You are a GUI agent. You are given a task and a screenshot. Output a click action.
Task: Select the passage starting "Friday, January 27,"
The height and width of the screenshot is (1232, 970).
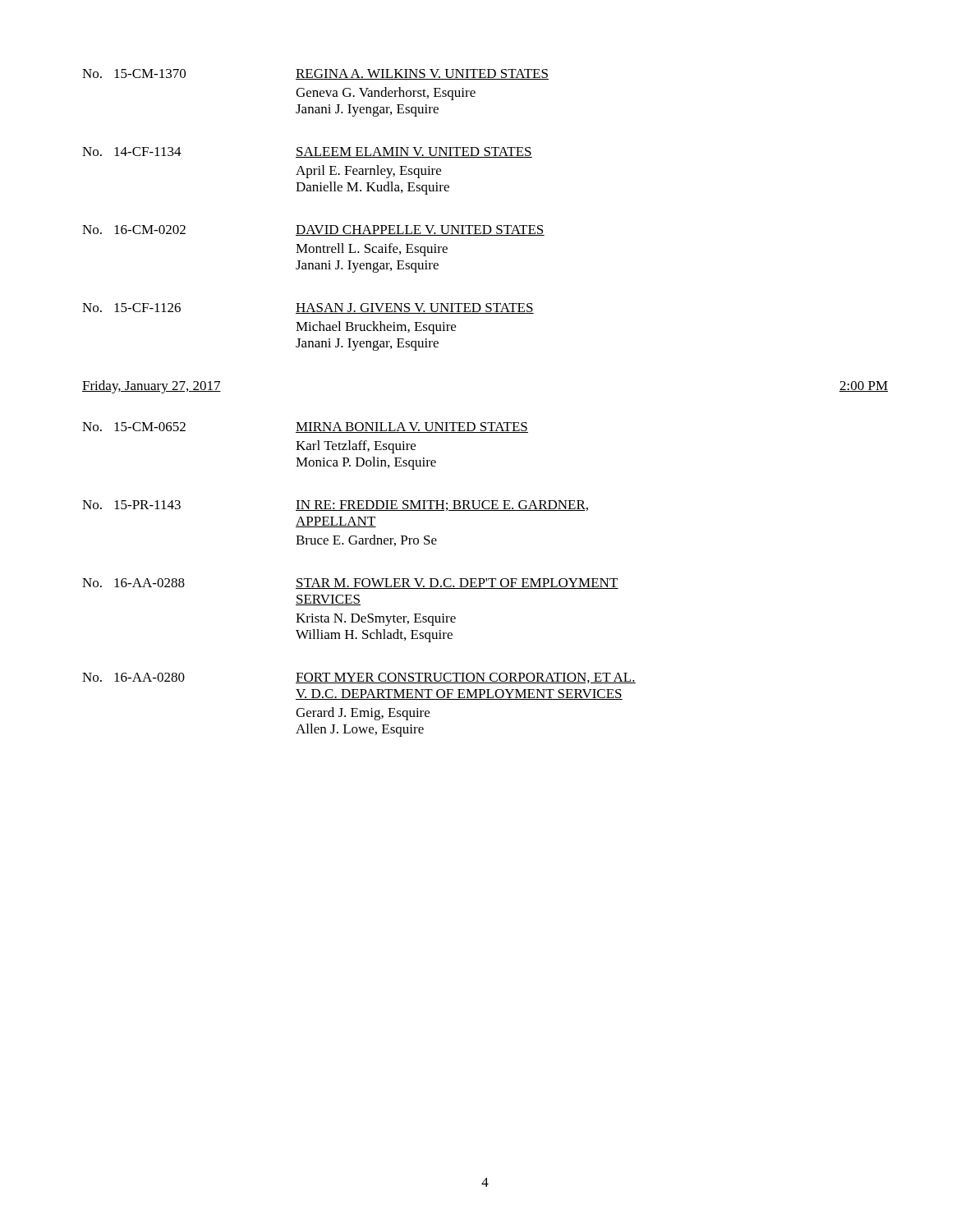coord(151,386)
